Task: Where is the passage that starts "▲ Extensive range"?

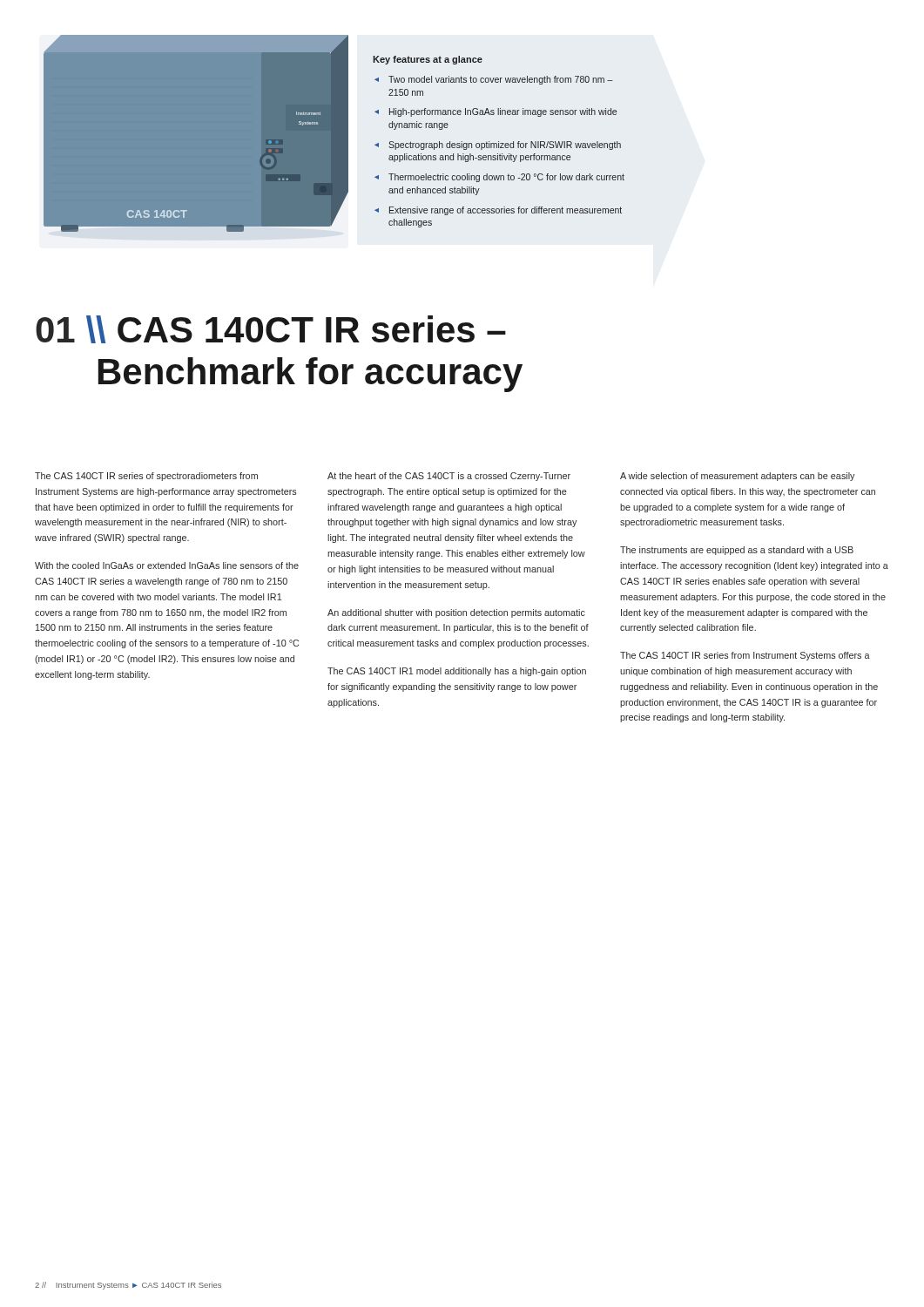Action: pyautogui.click(x=497, y=216)
